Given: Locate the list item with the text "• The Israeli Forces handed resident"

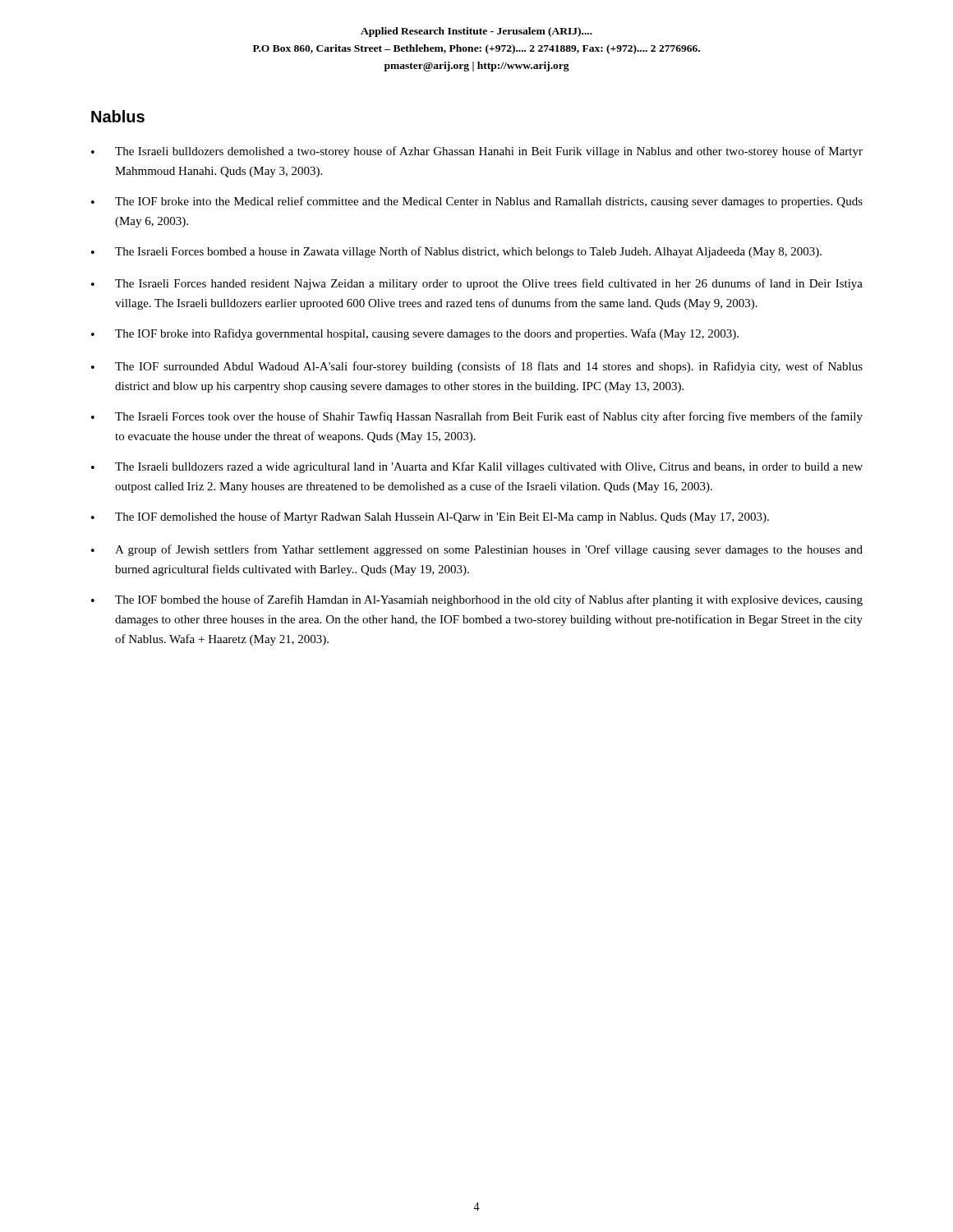Looking at the screenshot, I should click(x=476, y=293).
